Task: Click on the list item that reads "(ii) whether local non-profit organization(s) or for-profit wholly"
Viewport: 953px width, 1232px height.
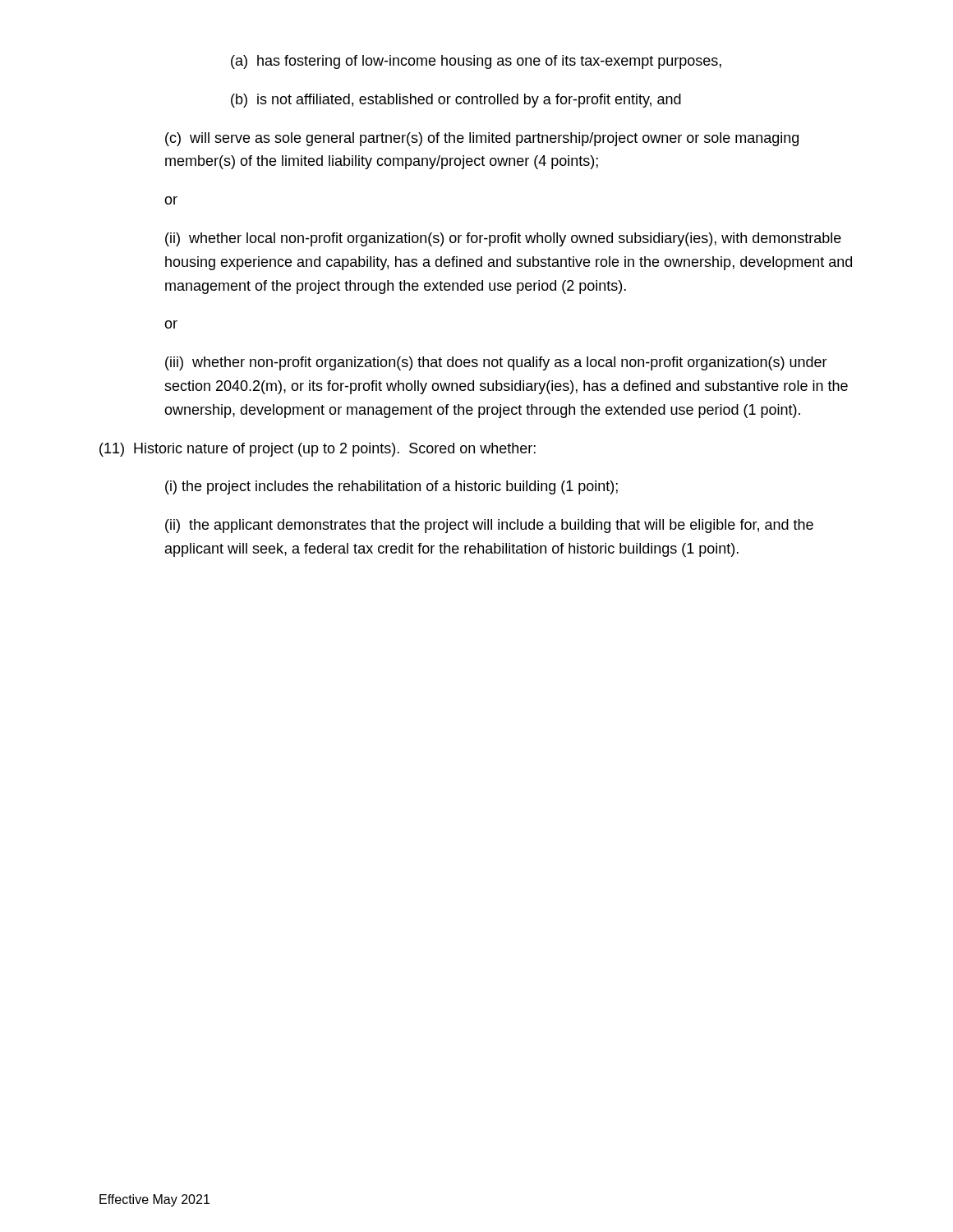Action: coord(509,262)
